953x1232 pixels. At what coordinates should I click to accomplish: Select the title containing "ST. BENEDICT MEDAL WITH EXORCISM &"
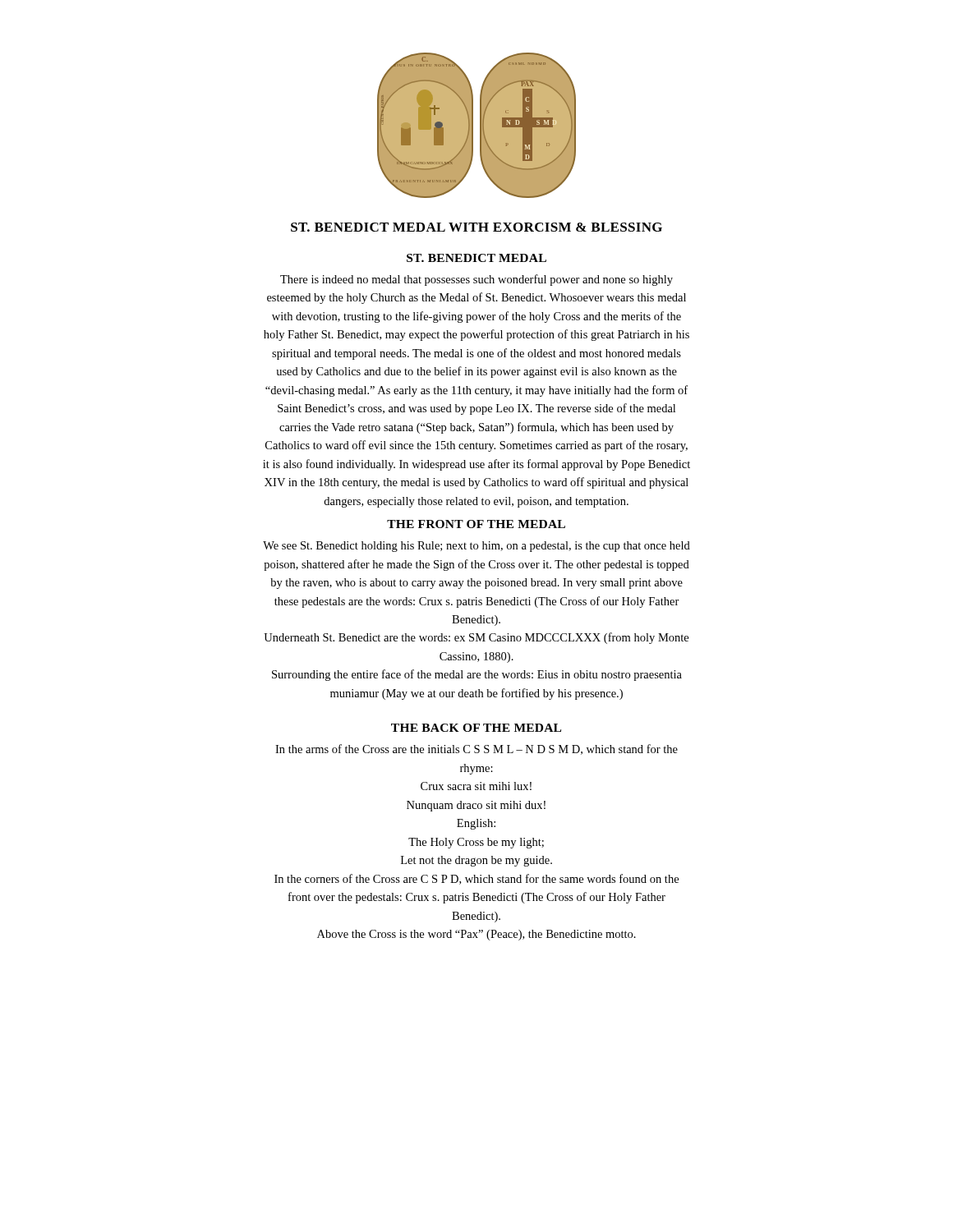pyautogui.click(x=476, y=227)
